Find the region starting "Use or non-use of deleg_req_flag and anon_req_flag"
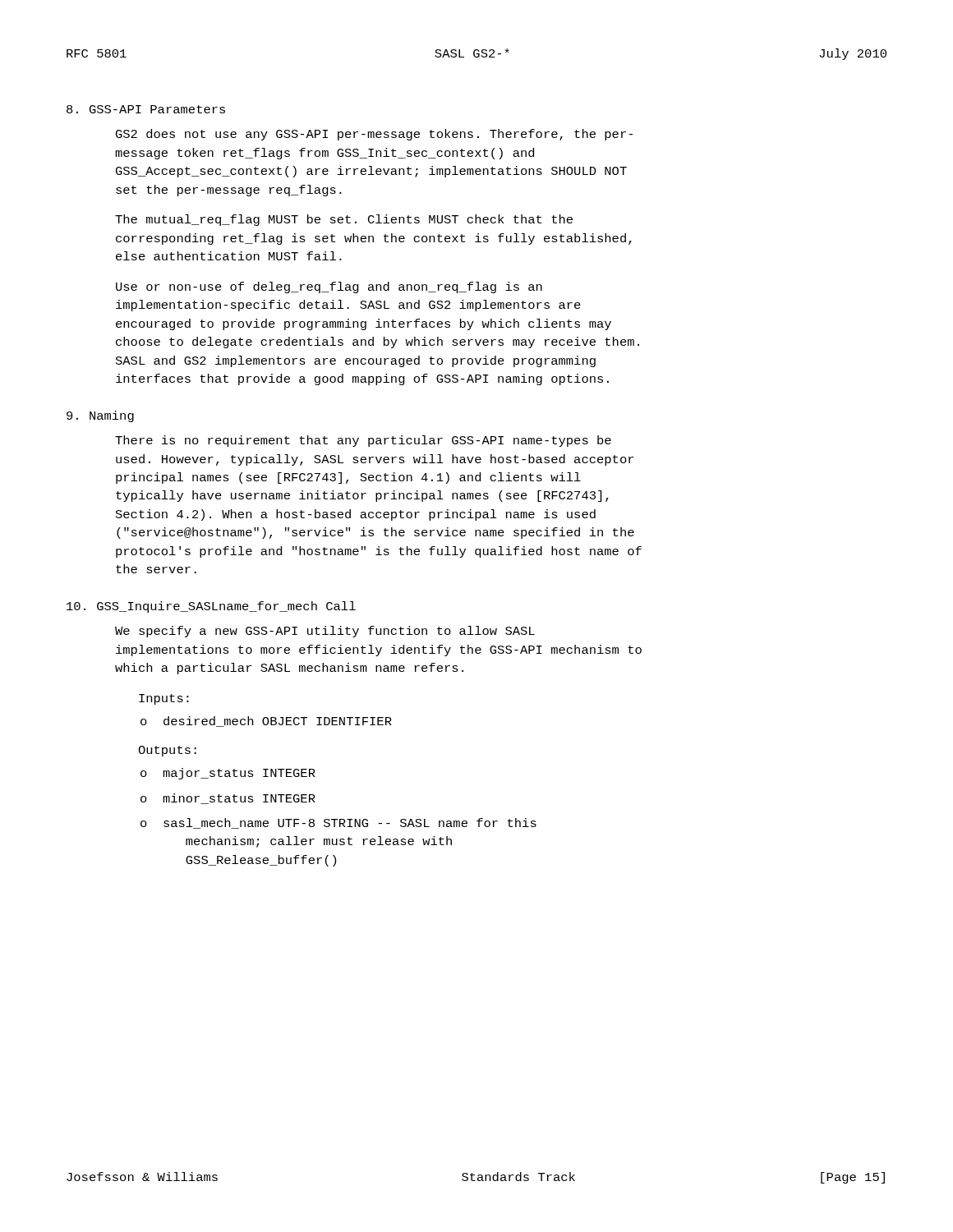The height and width of the screenshot is (1232, 953). (379, 333)
